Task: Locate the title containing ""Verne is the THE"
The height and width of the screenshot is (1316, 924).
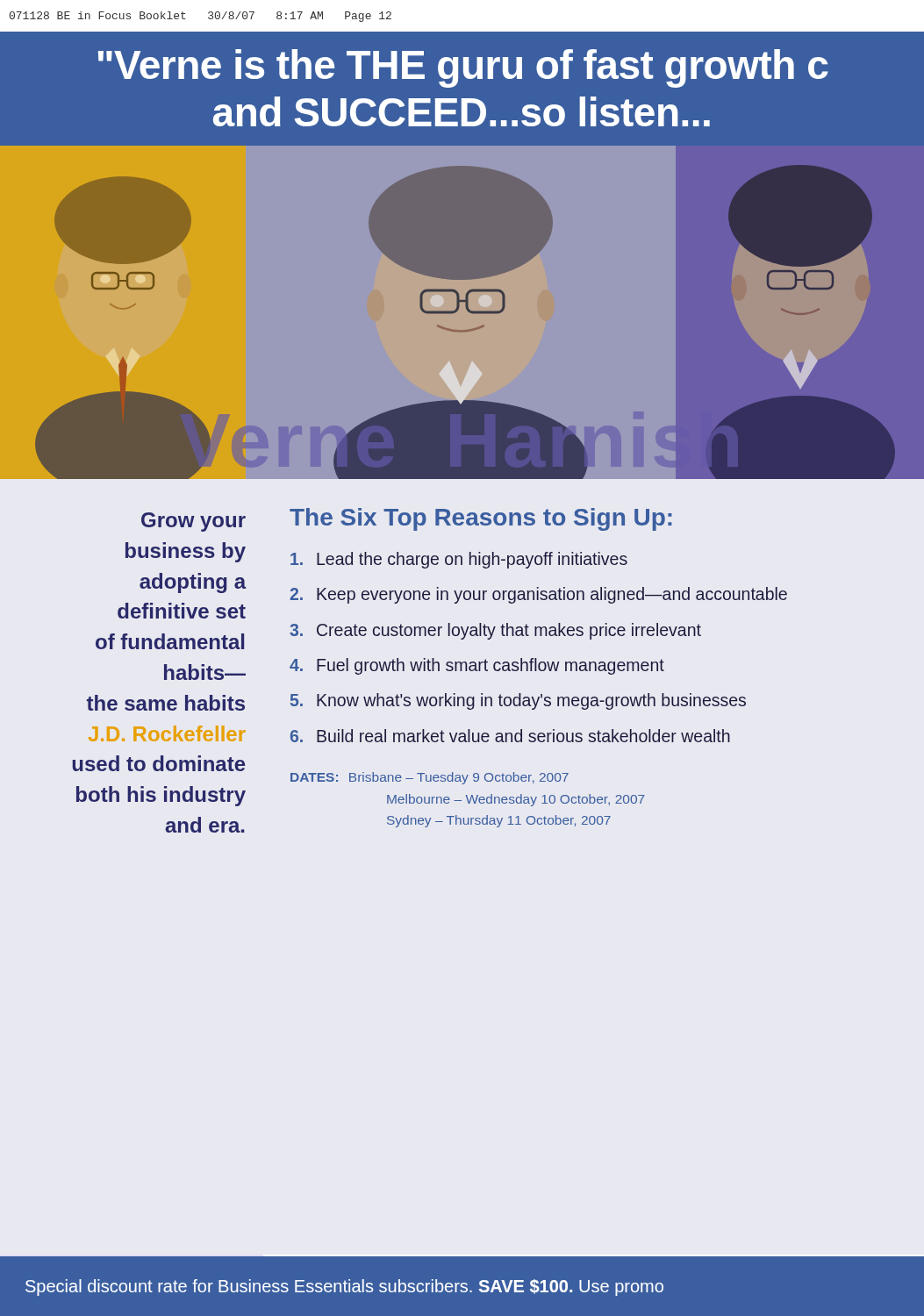Action: [462, 89]
